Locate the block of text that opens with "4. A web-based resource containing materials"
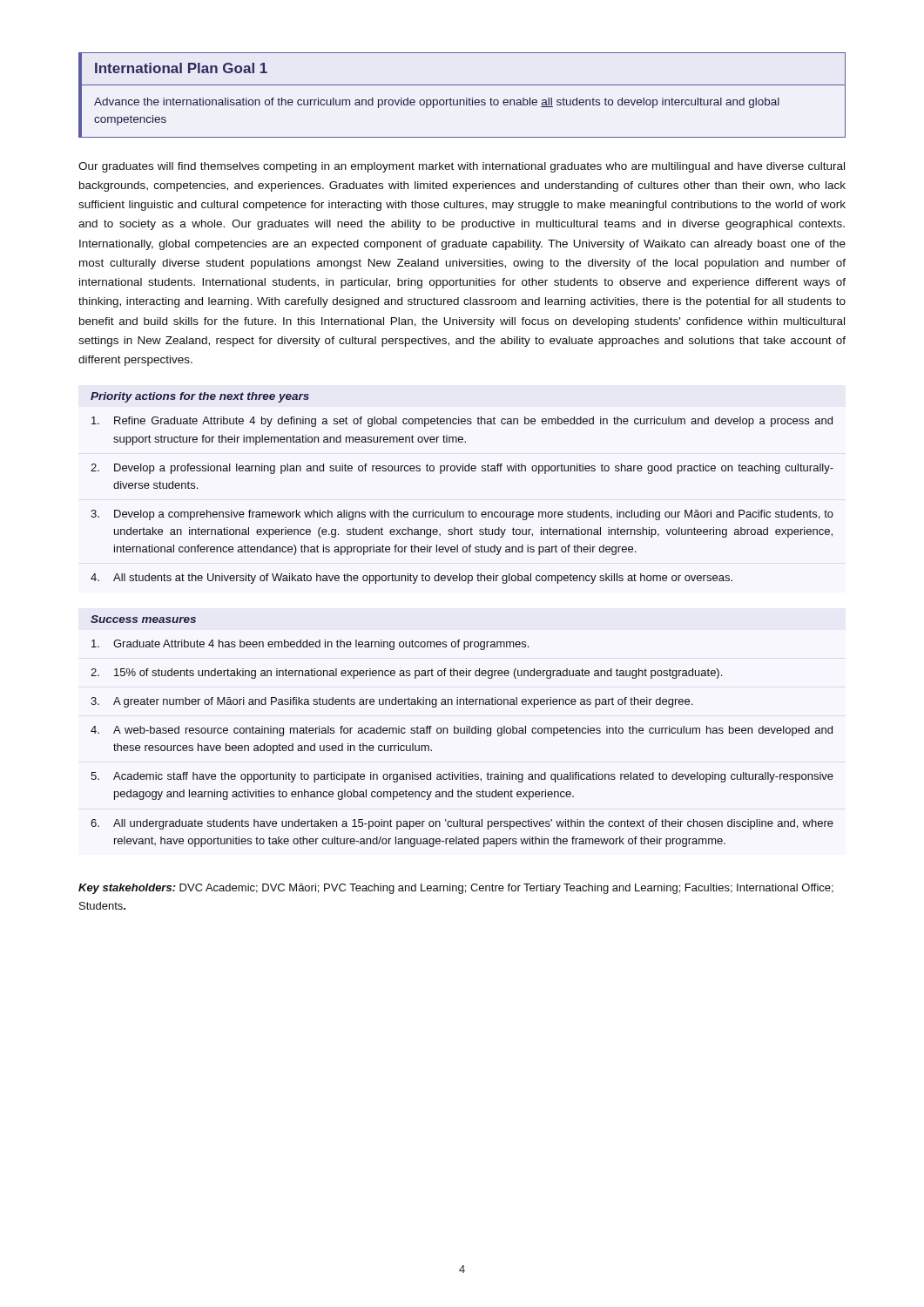 462,739
